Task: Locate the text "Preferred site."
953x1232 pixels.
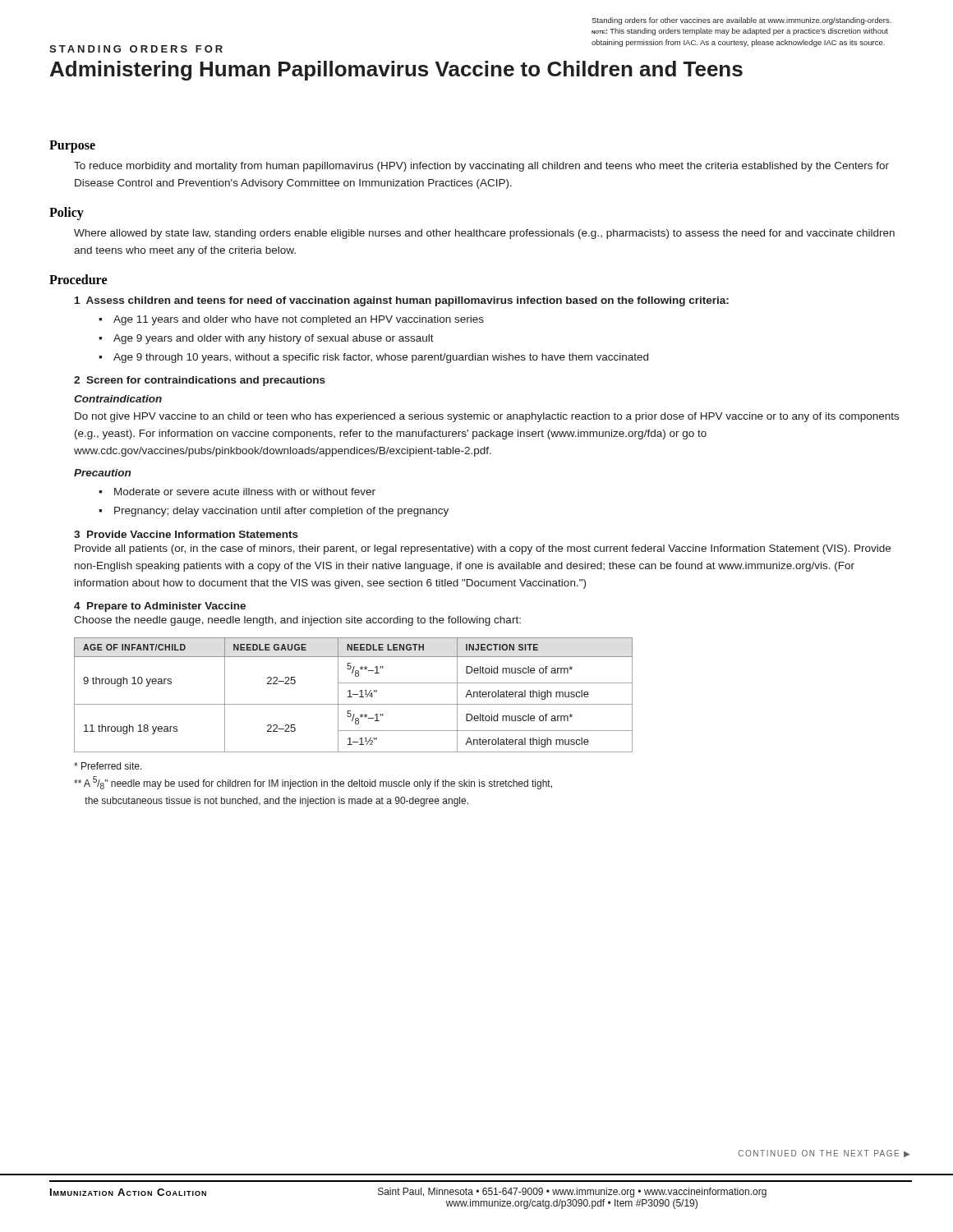Action: [x=108, y=766]
